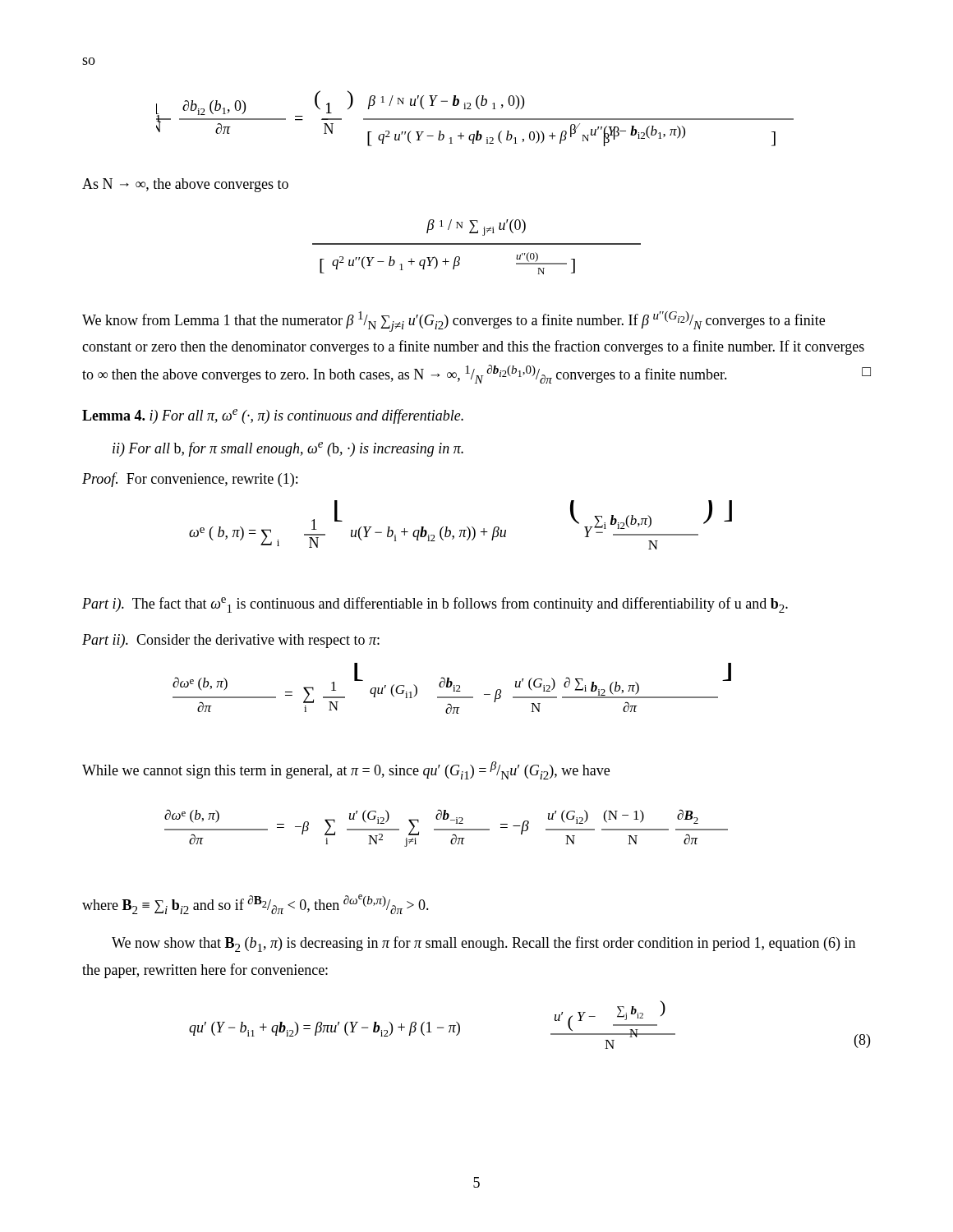
Task: Navigate to the text starting "As N → ∞, the above"
Action: click(185, 184)
